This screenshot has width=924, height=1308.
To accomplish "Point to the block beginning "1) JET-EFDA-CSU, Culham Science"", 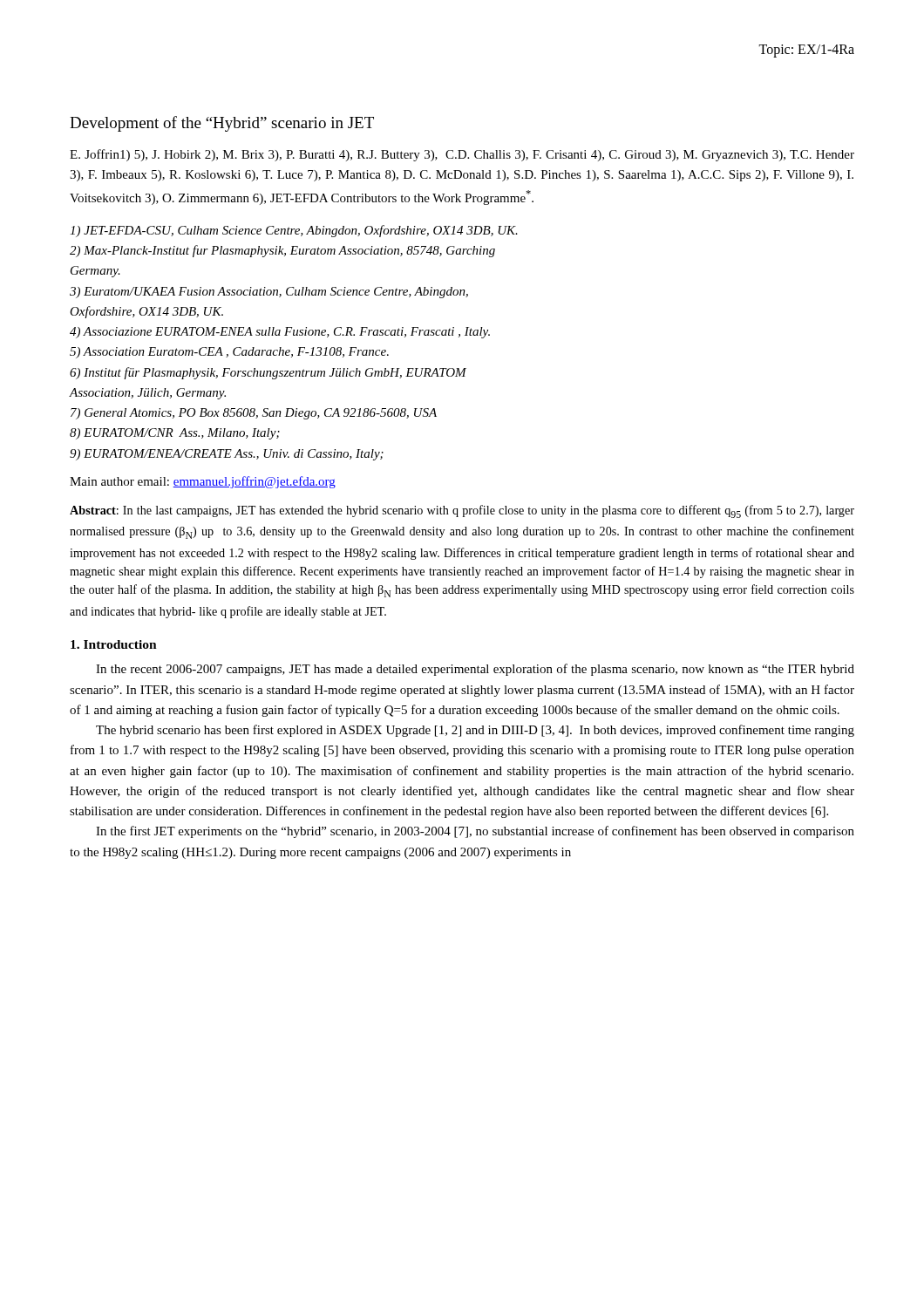I will pyautogui.click(x=294, y=342).
